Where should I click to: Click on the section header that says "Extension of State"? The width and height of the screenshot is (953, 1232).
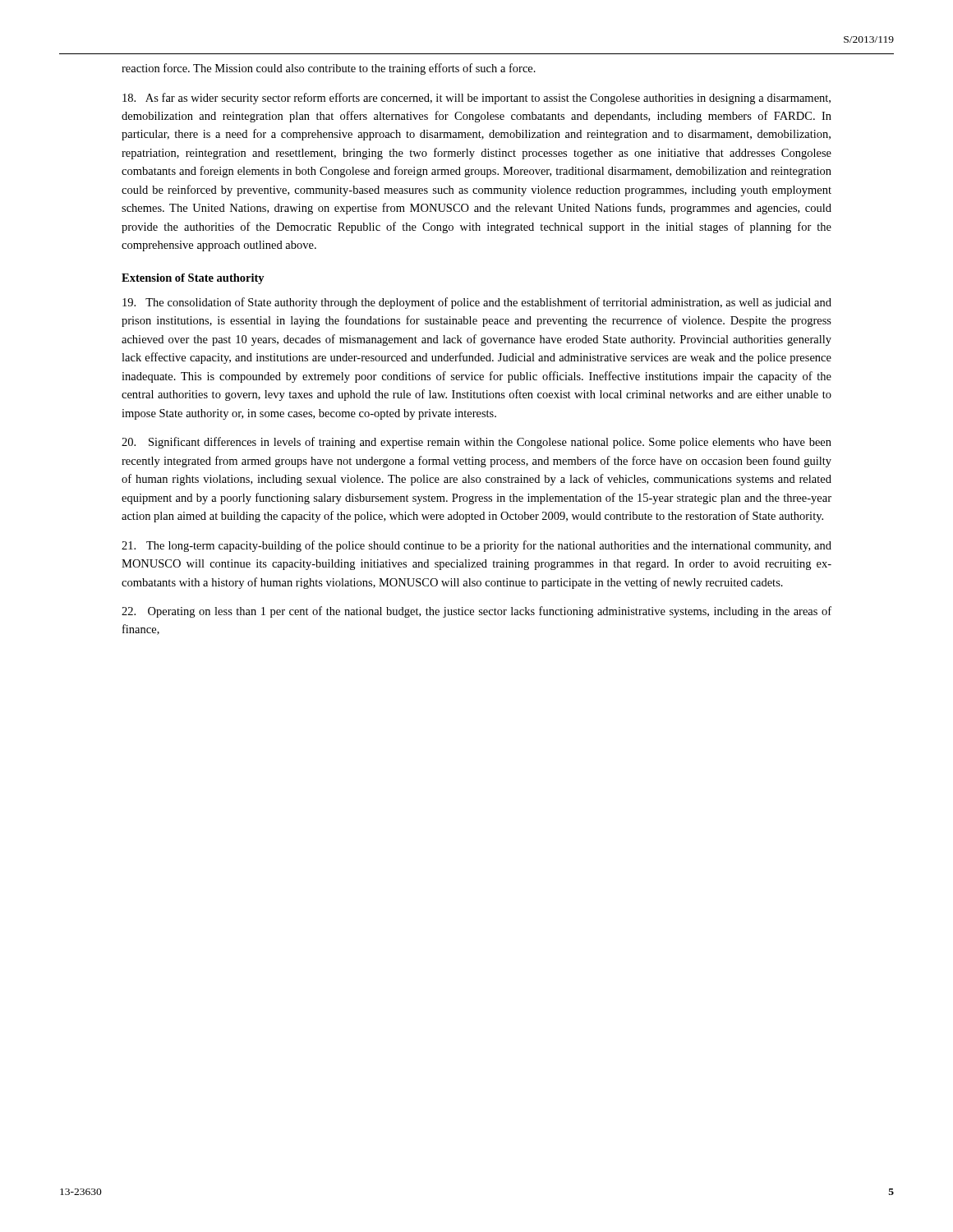click(193, 278)
